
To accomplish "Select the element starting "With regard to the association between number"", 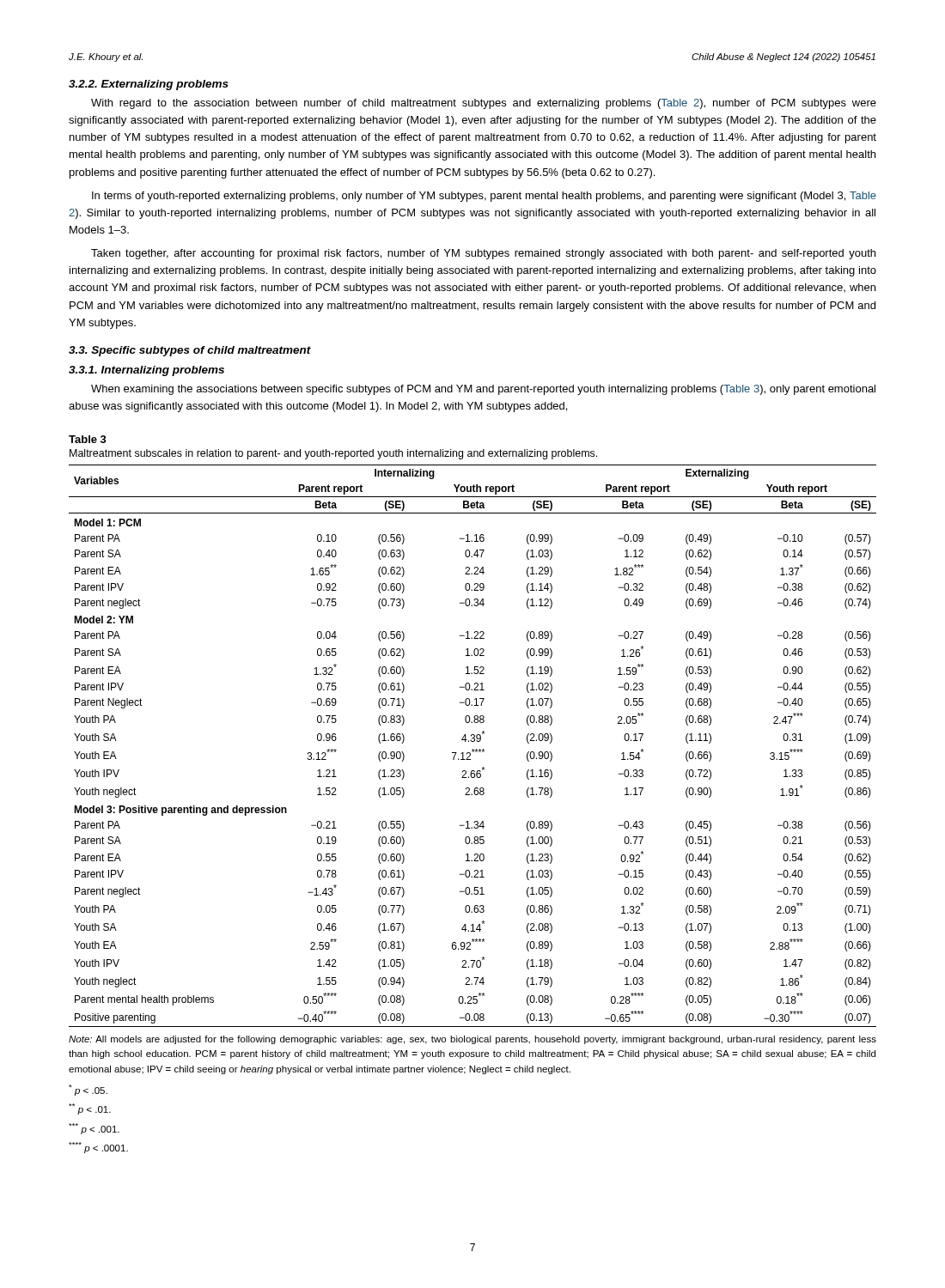I will pos(472,213).
